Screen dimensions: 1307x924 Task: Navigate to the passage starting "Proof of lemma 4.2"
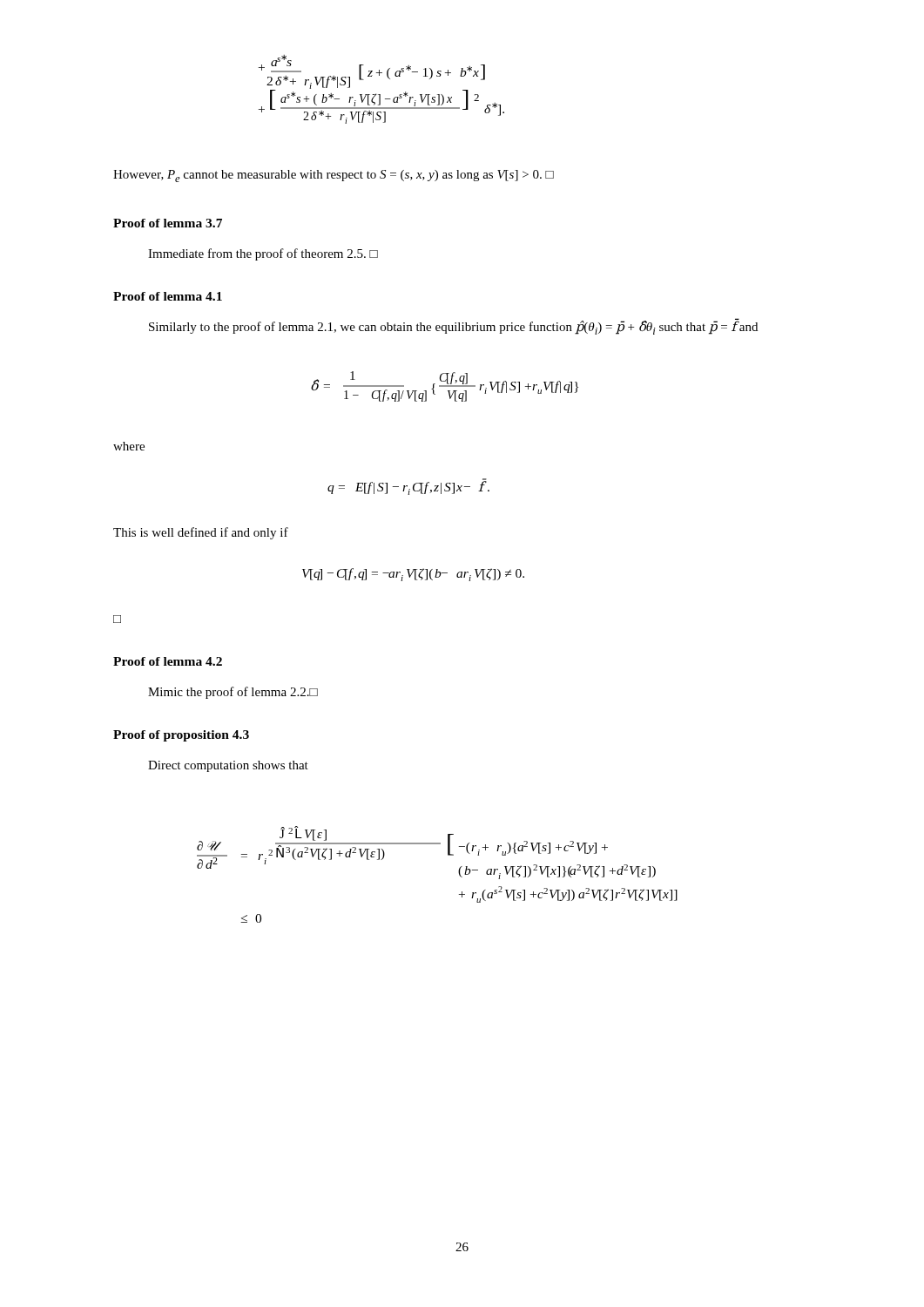pos(168,661)
